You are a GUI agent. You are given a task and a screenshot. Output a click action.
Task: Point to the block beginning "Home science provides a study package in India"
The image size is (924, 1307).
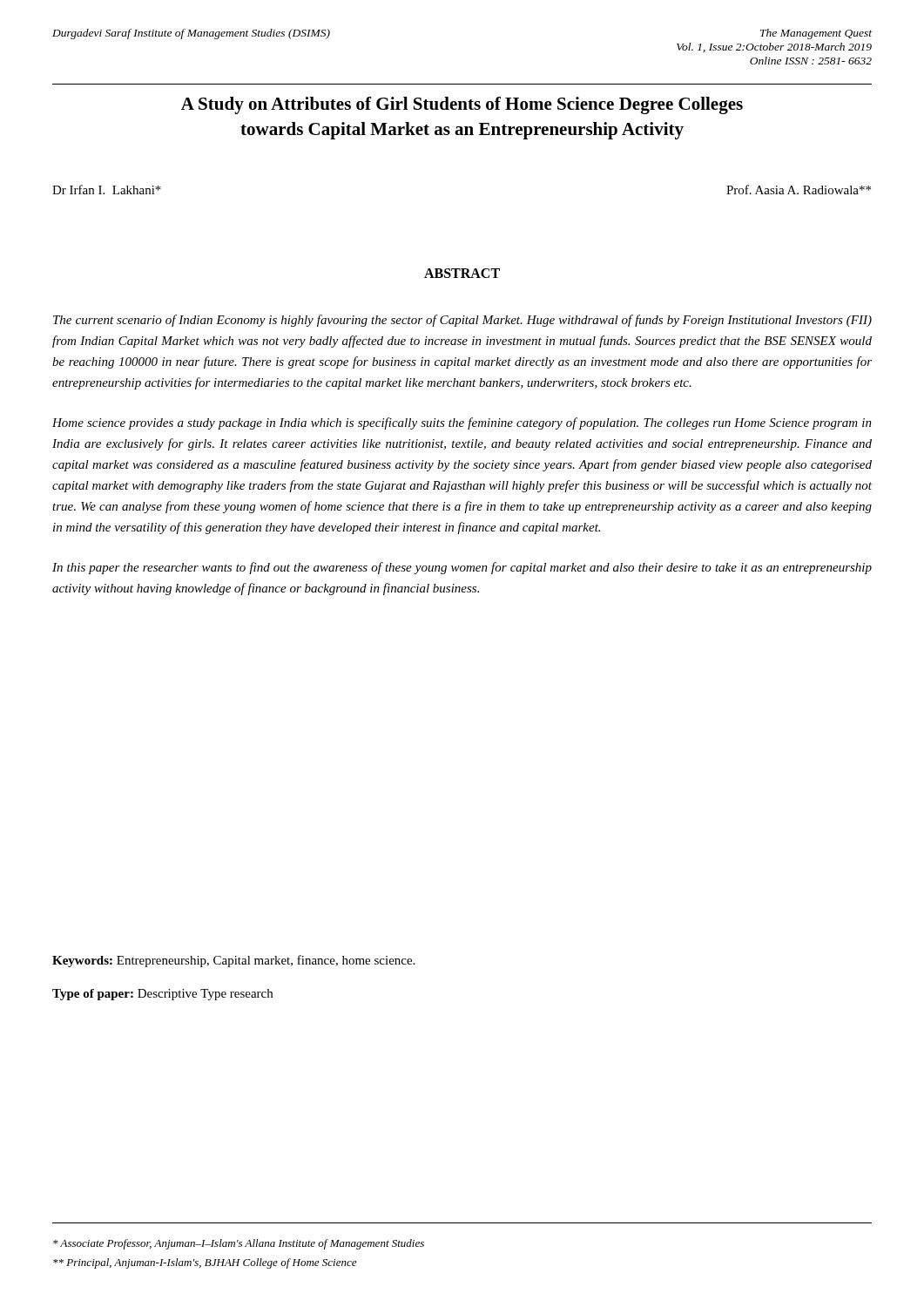(x=462, y=475)
